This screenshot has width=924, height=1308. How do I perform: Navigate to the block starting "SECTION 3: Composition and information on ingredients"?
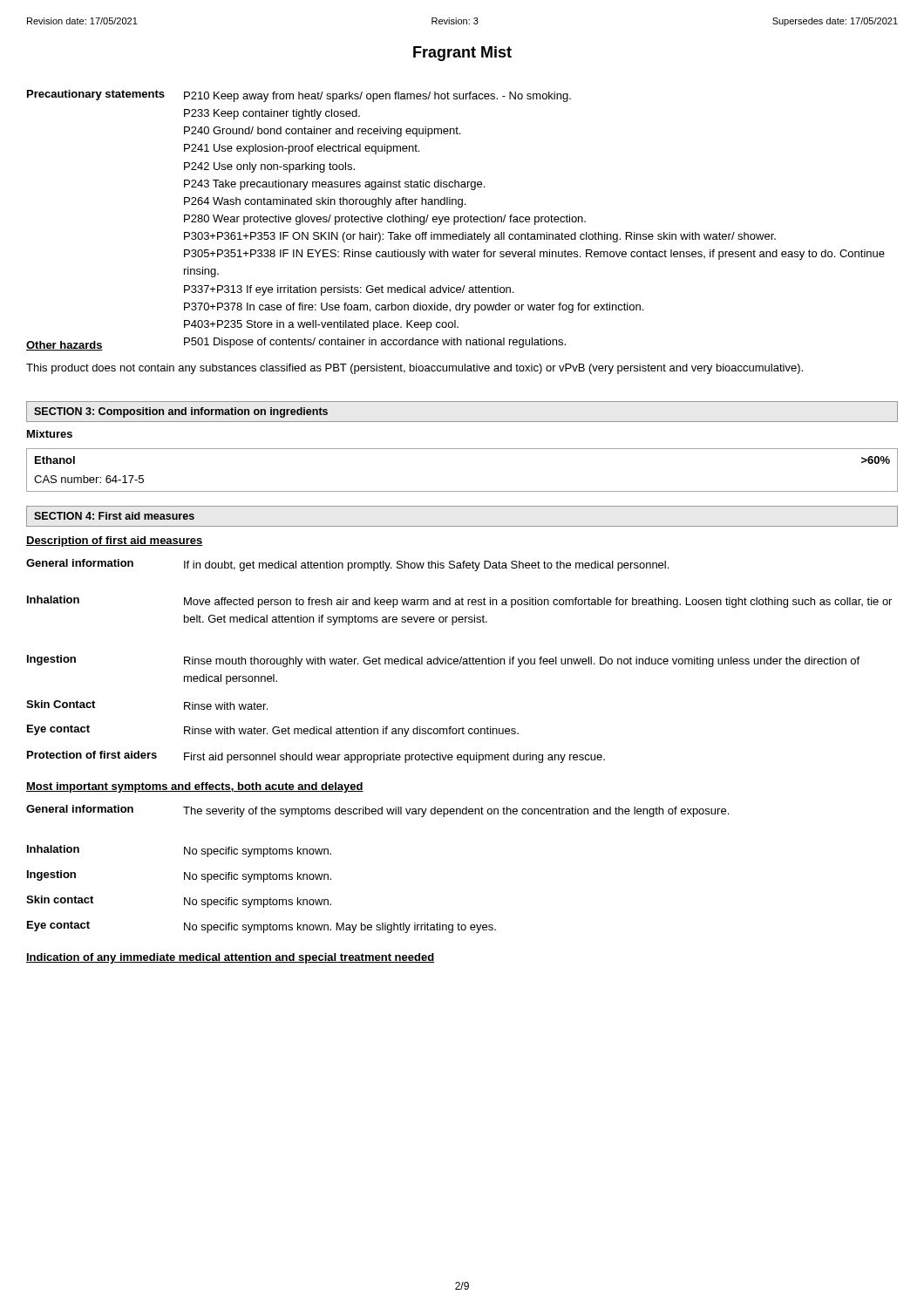point(181,412)
